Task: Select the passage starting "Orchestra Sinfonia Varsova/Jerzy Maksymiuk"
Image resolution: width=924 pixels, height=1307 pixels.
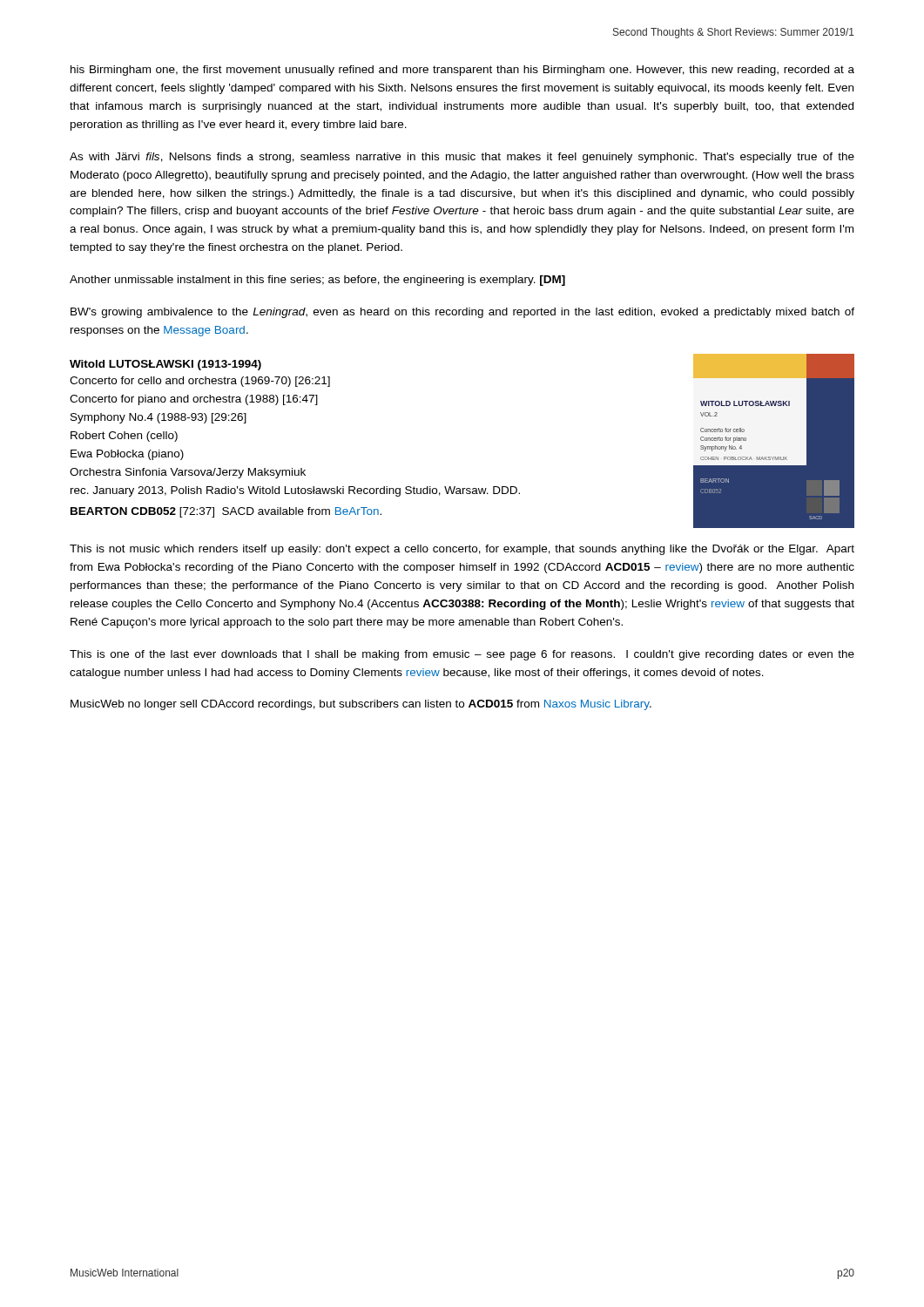Action: 188,471
